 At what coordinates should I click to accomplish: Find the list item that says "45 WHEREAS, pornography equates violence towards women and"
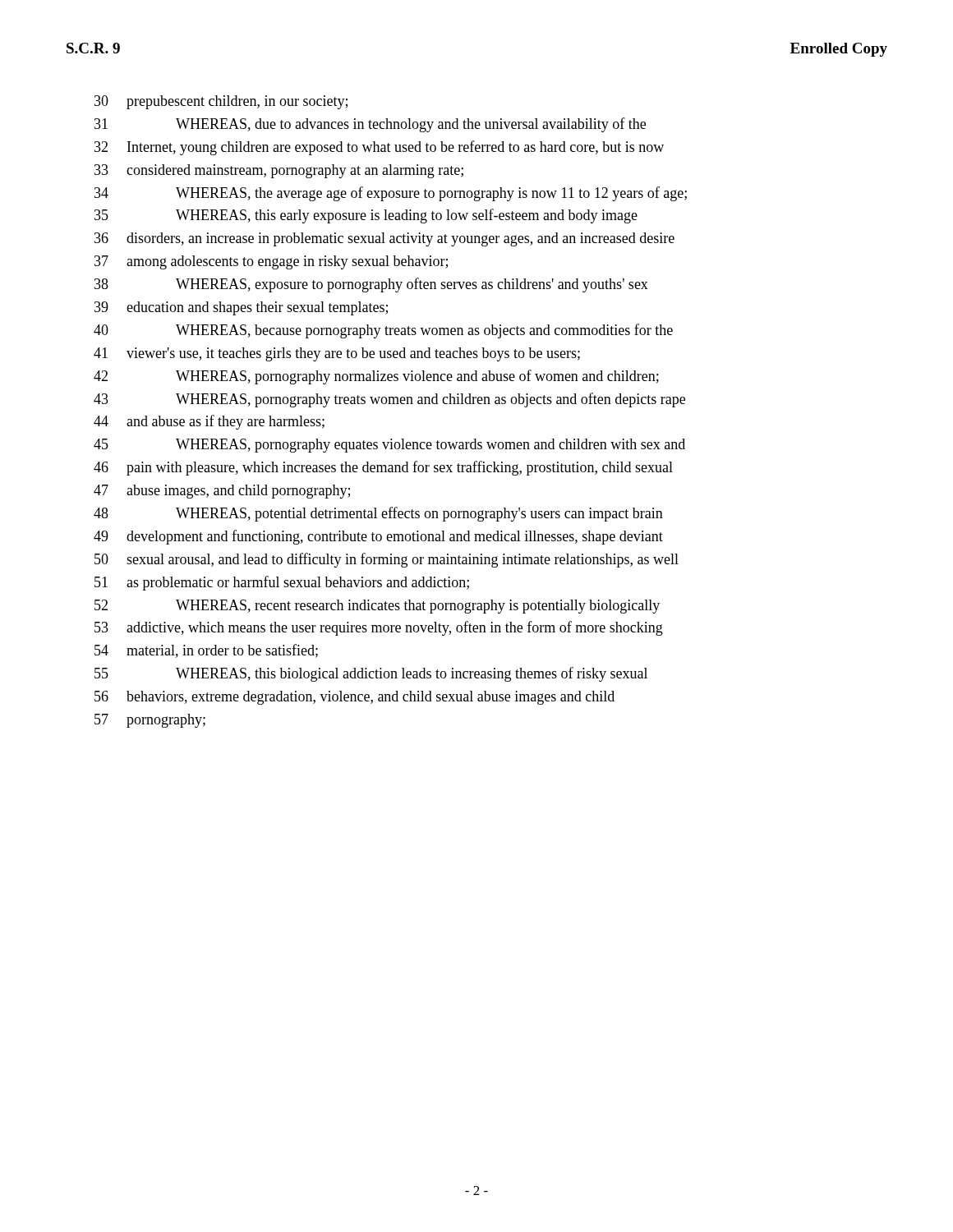tap(476, 445)
